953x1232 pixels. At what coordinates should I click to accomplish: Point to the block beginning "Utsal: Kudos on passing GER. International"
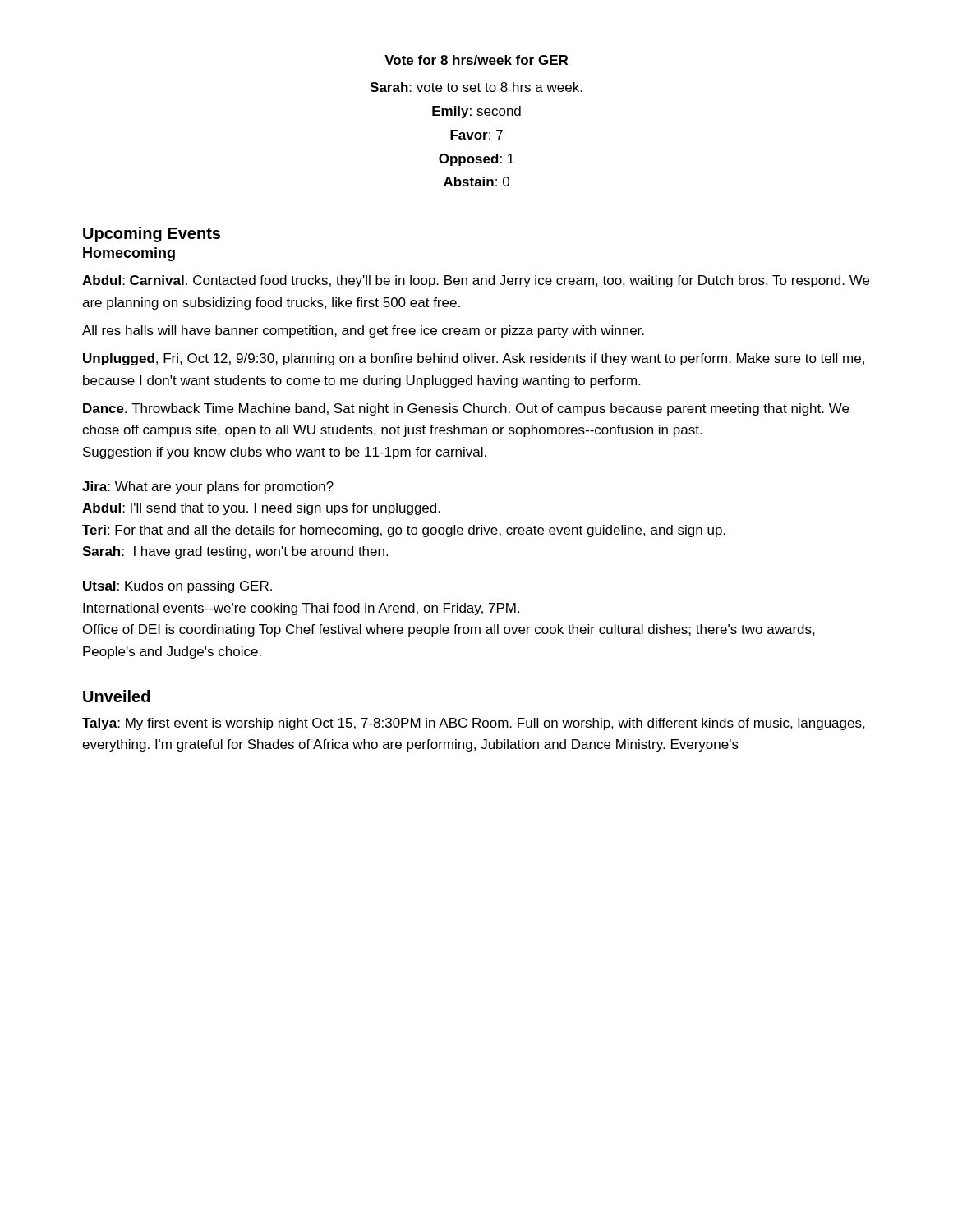(x=449, y=619)
